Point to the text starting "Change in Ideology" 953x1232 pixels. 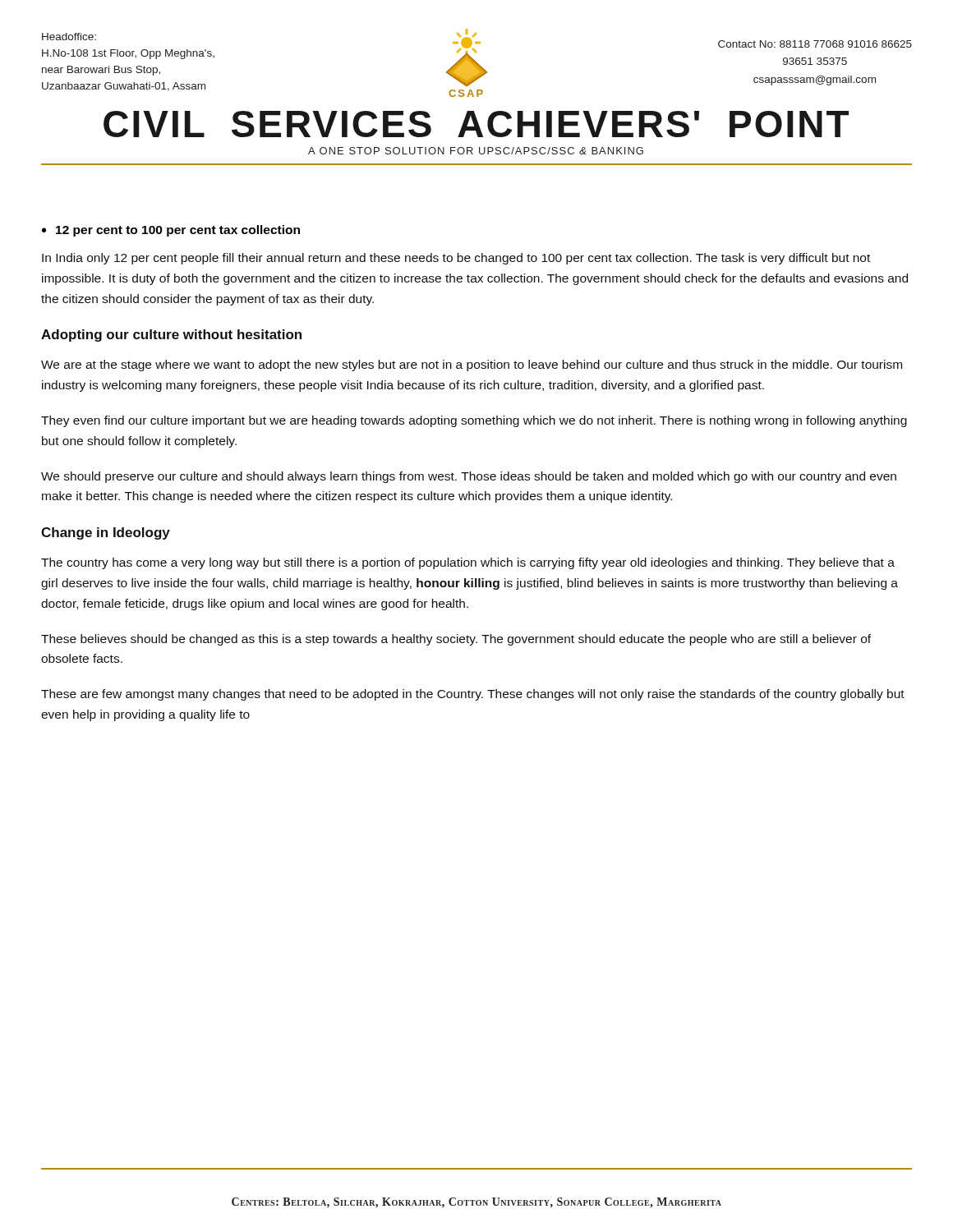pyautogui.click(x=105, y=533)
